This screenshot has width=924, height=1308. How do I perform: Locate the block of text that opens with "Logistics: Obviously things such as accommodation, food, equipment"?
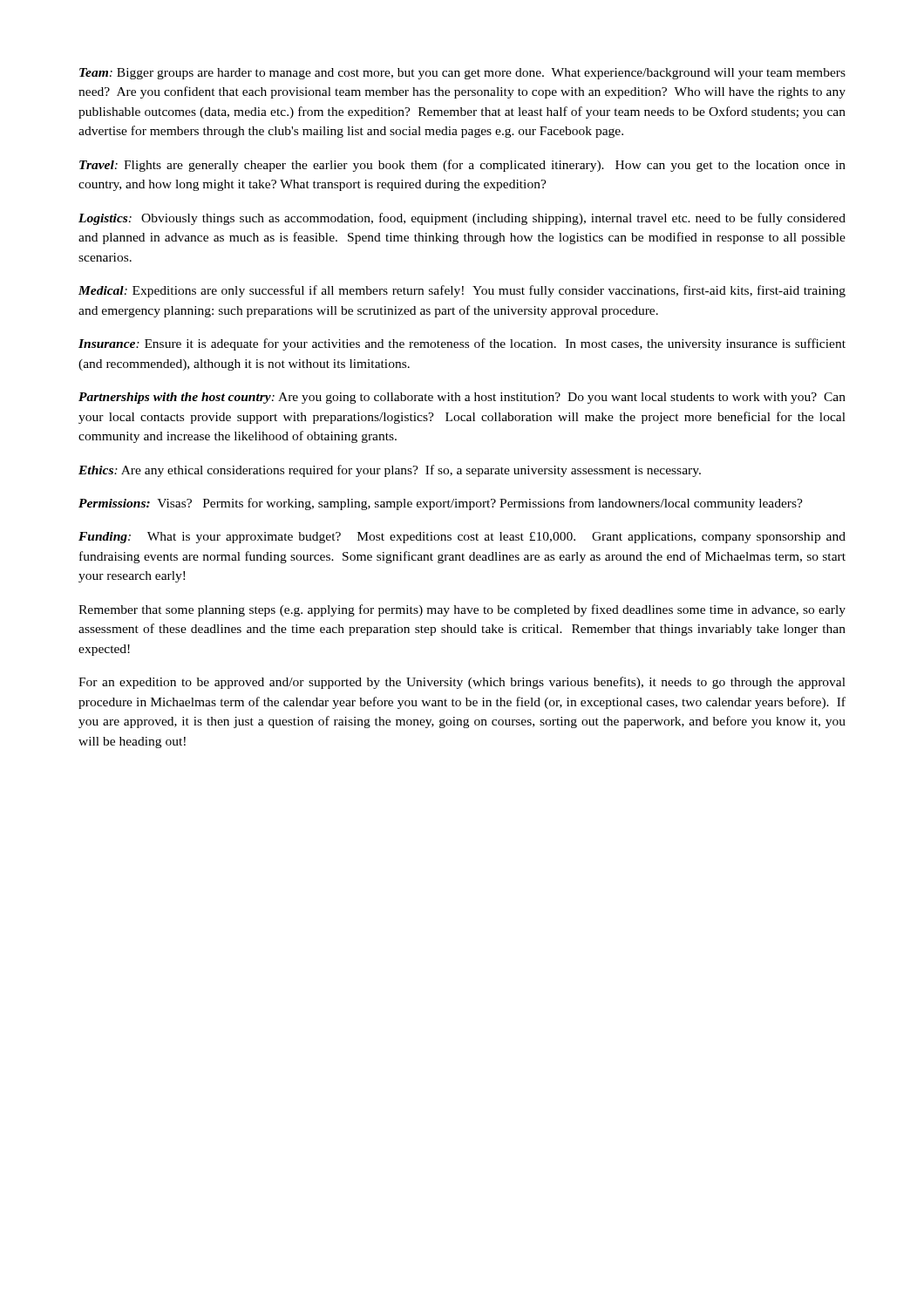coord(462,237)
